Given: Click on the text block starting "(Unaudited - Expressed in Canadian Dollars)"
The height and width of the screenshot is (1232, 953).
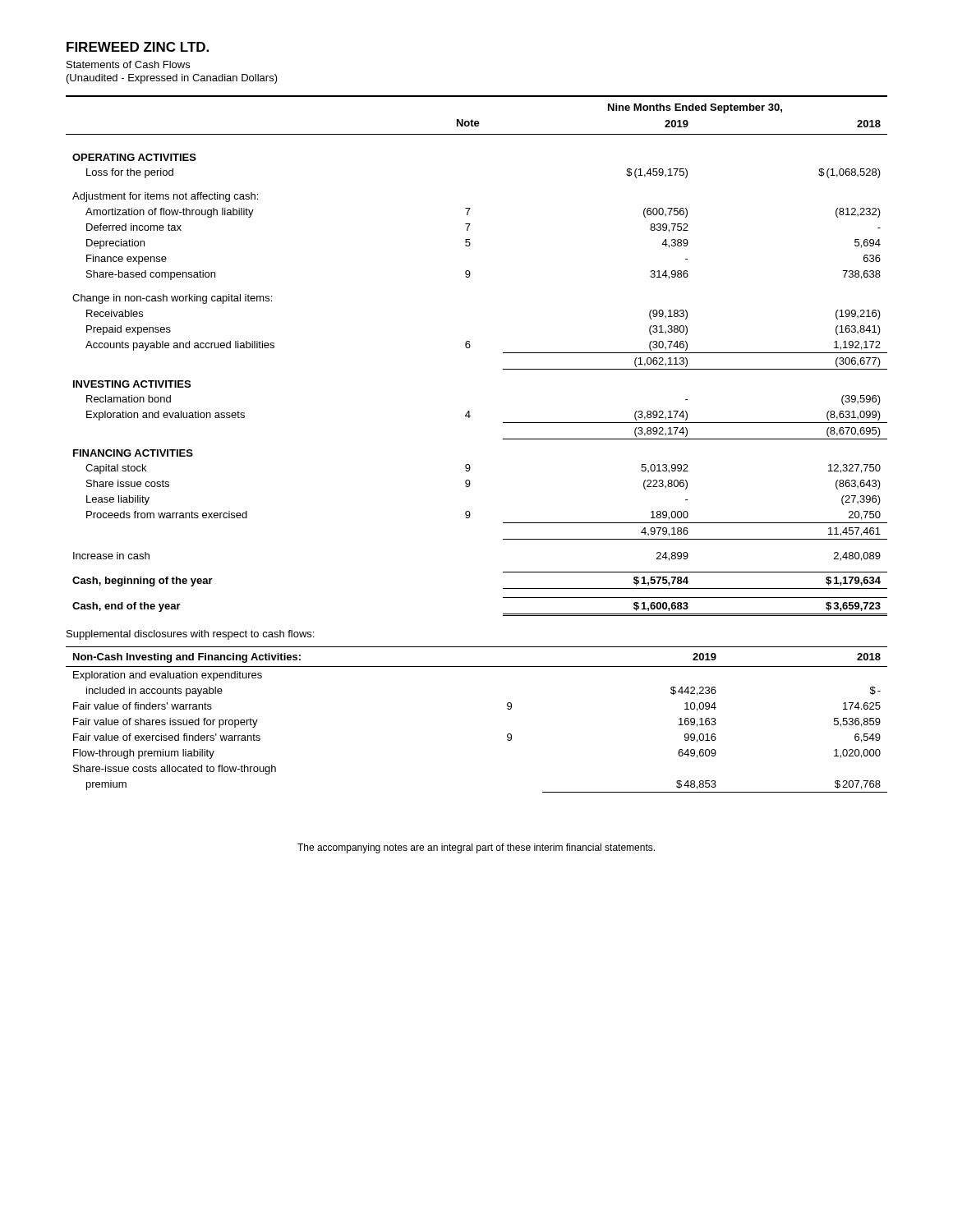Looking at the screenshot, I should tap(172, 78).
